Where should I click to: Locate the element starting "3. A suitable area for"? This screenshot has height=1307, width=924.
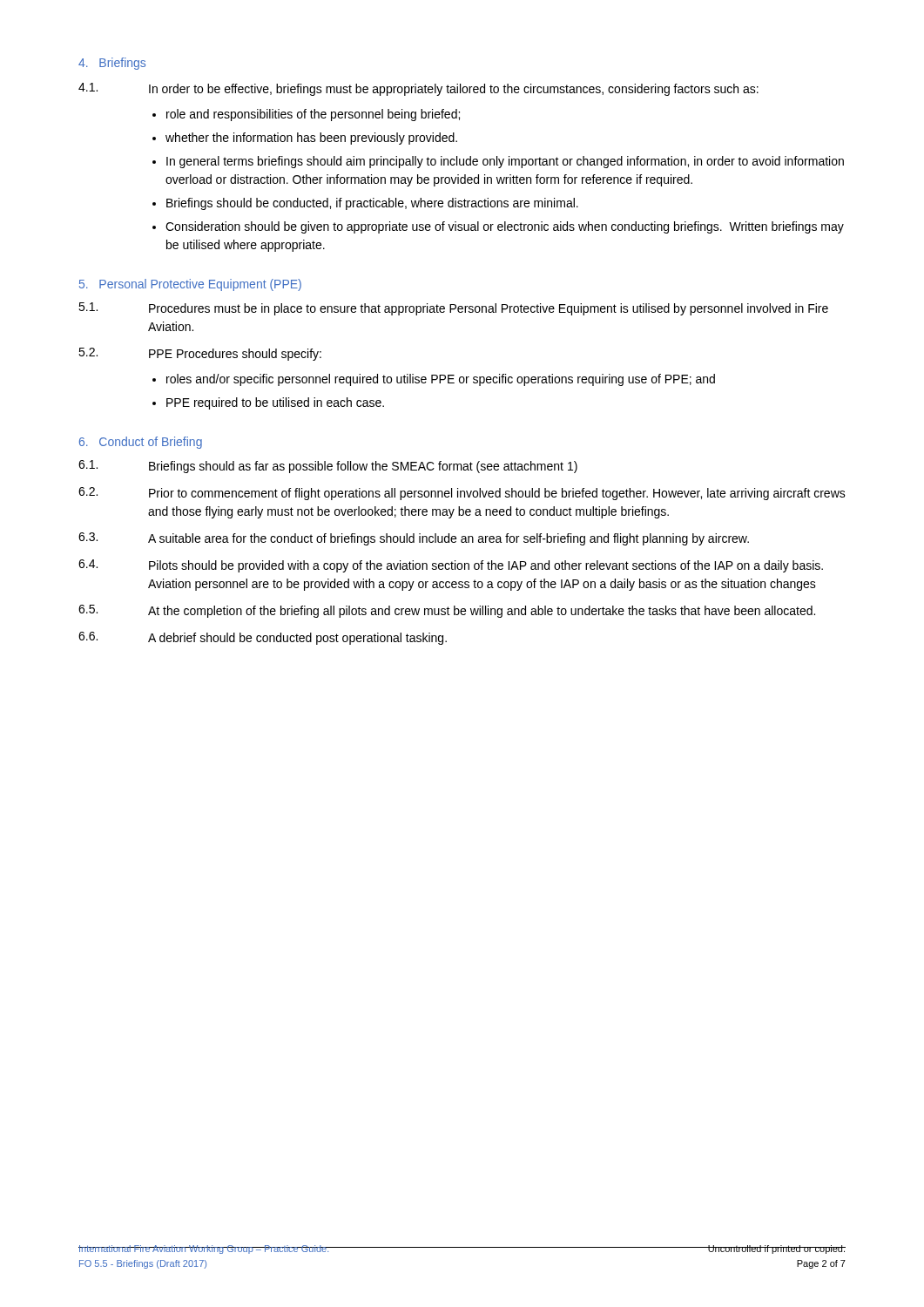coord(462,539)
